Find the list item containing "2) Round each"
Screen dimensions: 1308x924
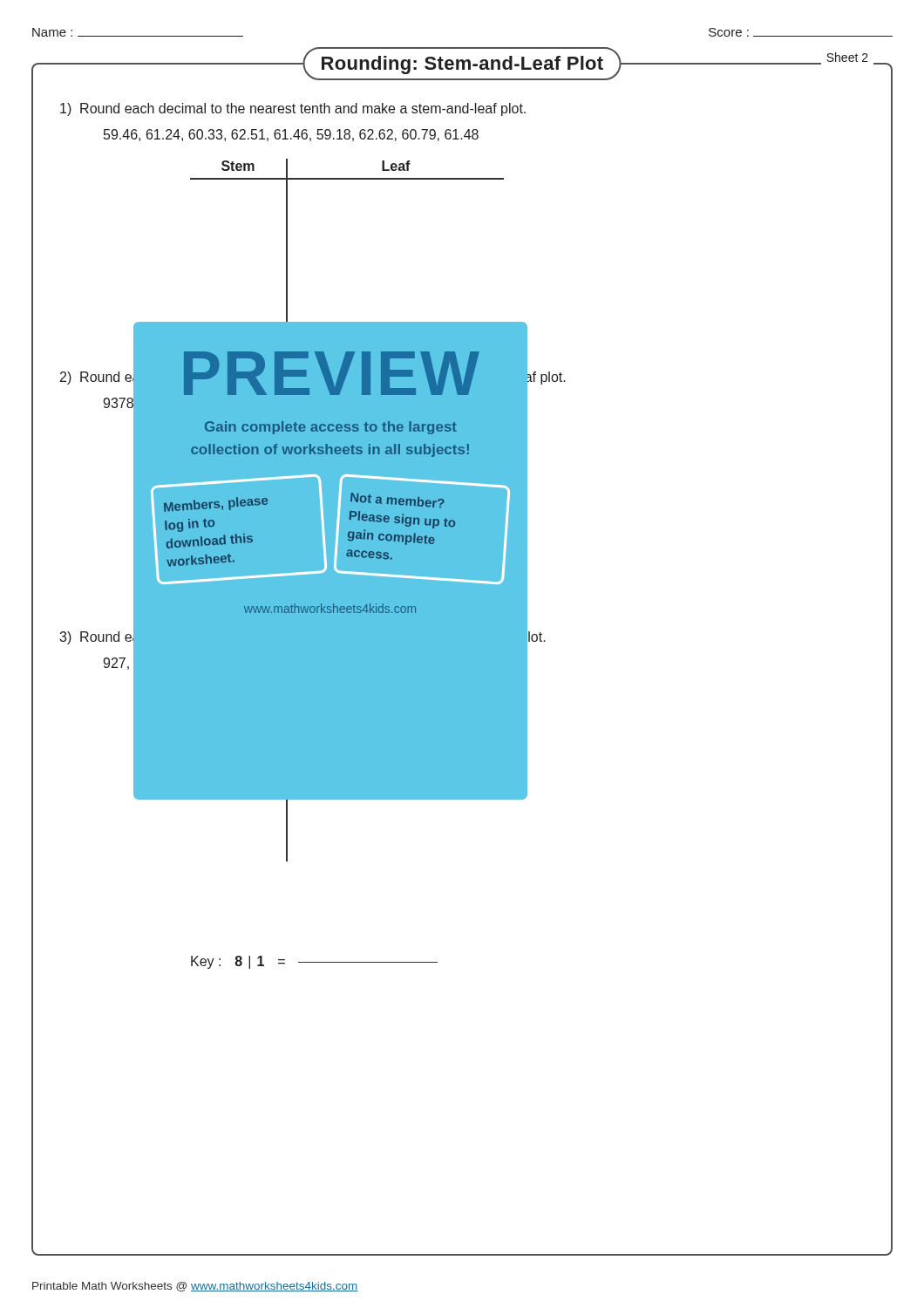[x=313, y=377]
